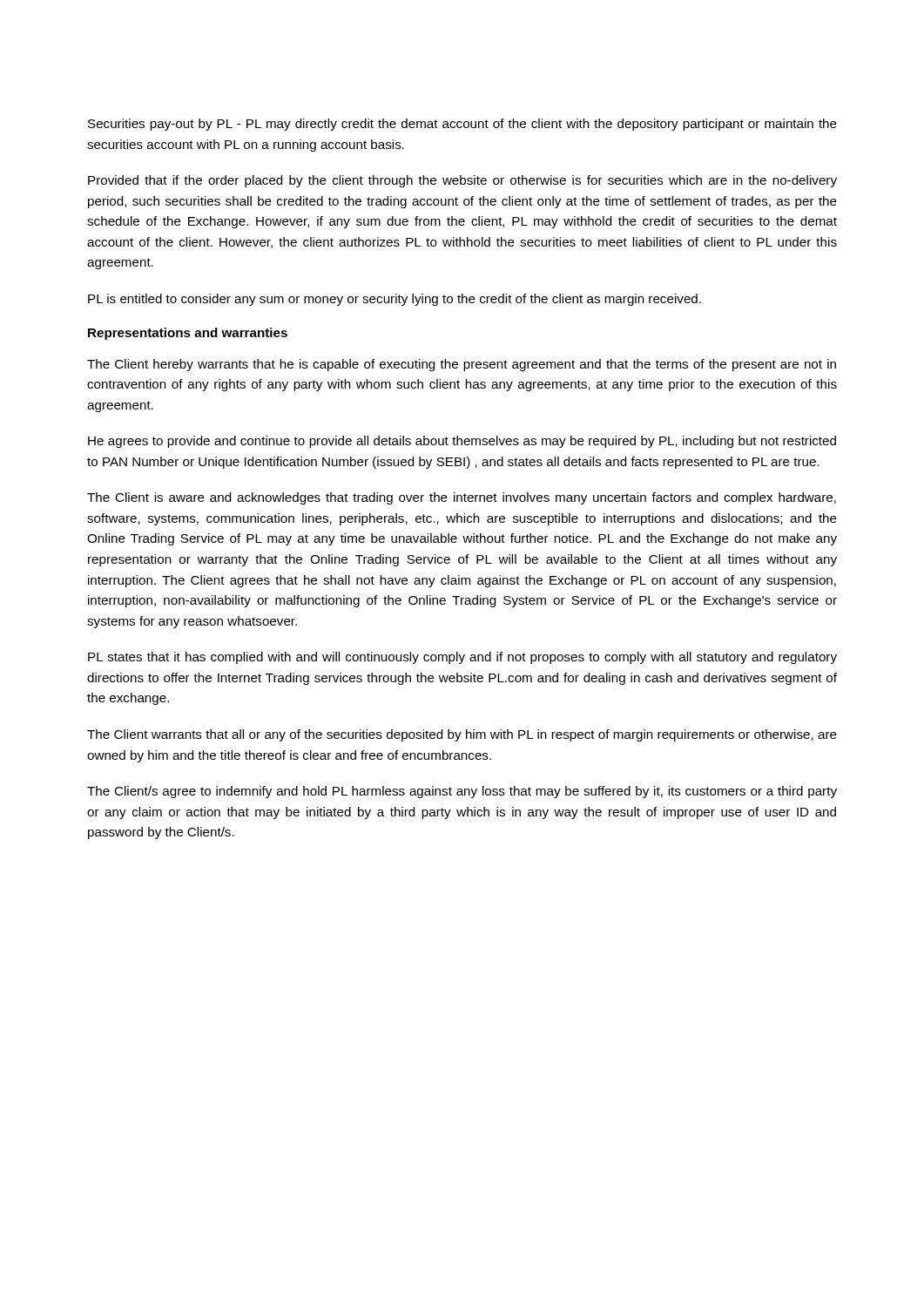Image resolution: width=924 pixels, height=1307 pixels.
Task: Find the element starting "The Client is aware and acknowledges that"
Action: click(x=462, y=559)
